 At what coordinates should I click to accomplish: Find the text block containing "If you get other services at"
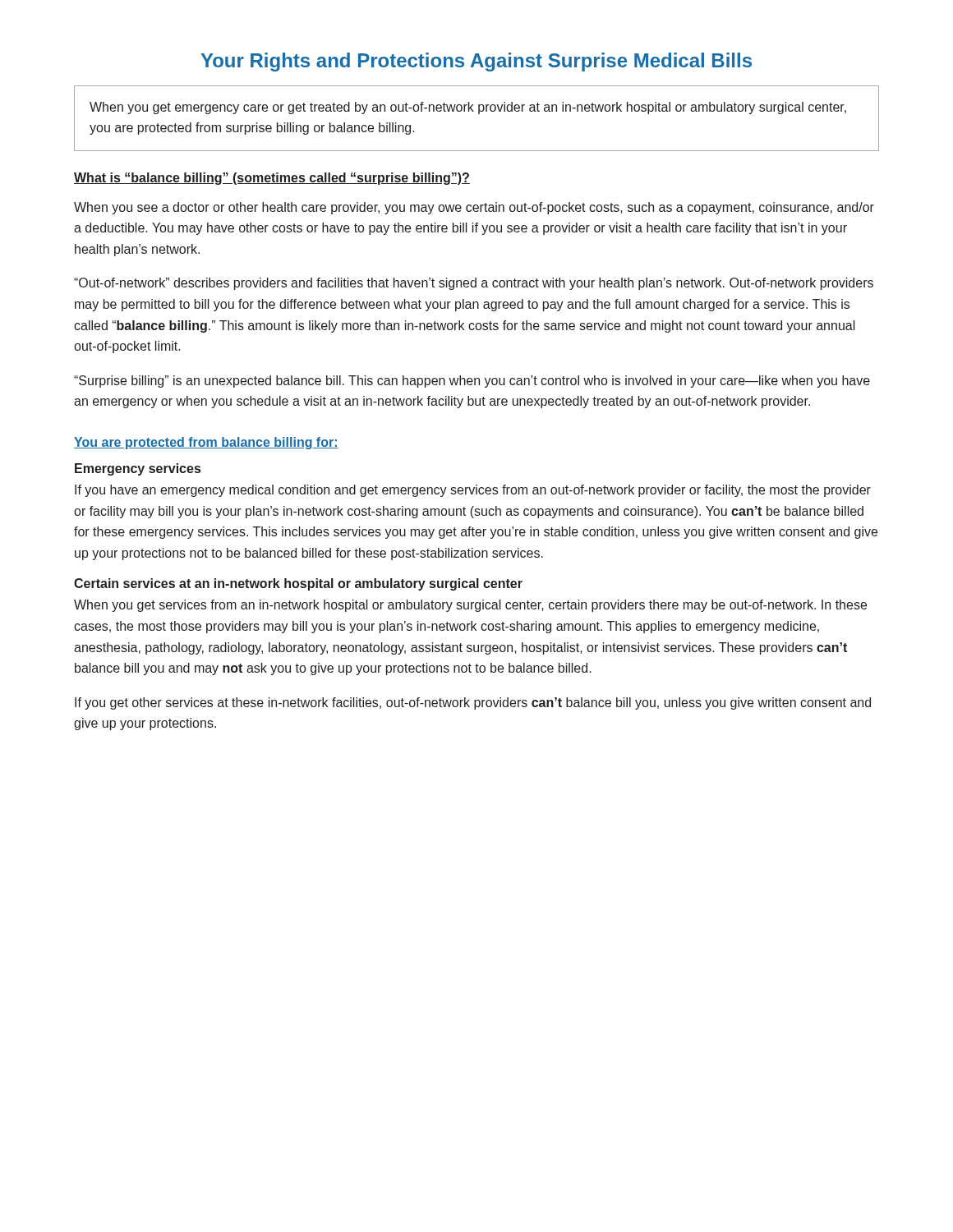(x=473, y=713)
